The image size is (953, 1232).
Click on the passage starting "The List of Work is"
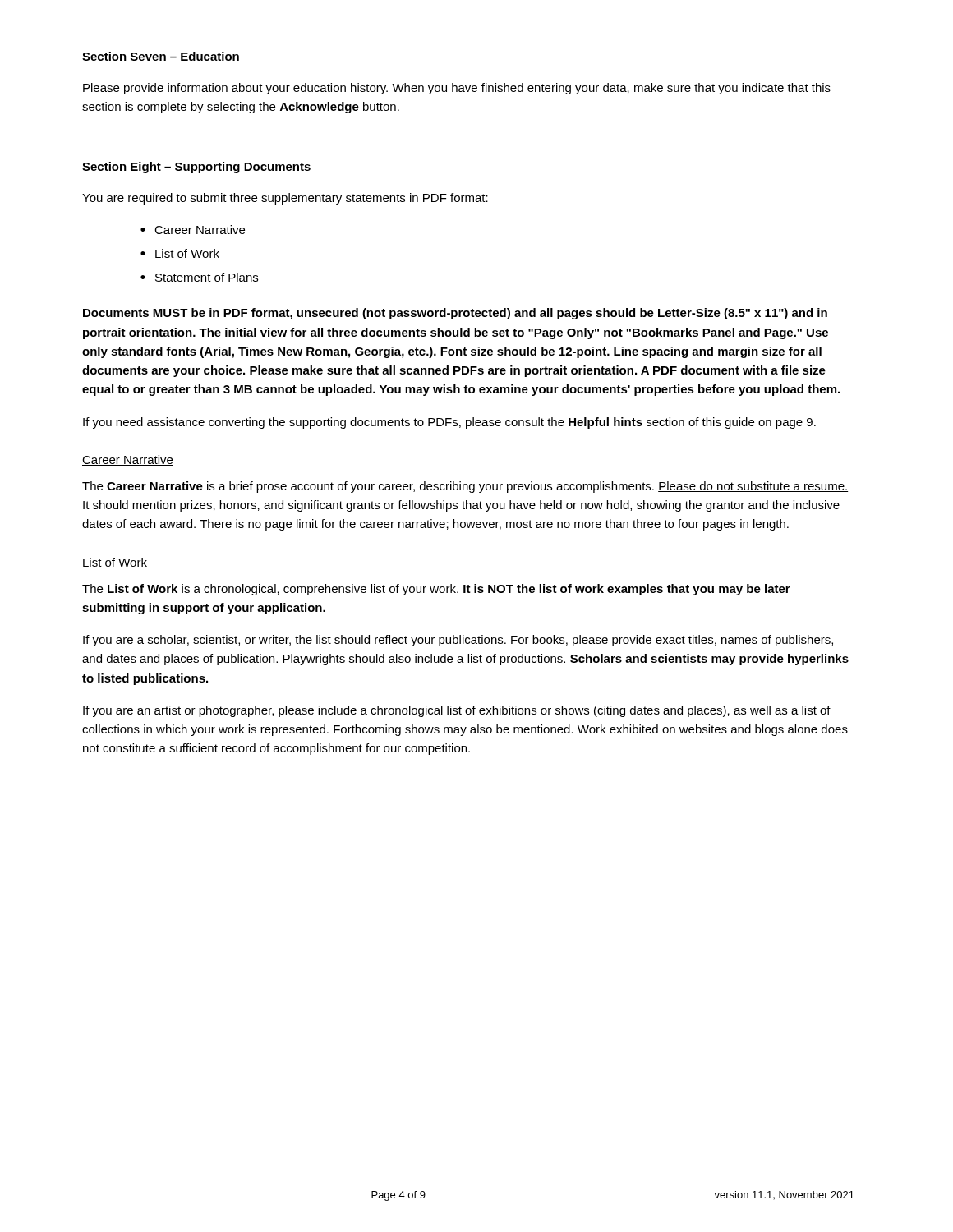click(436, 598)
